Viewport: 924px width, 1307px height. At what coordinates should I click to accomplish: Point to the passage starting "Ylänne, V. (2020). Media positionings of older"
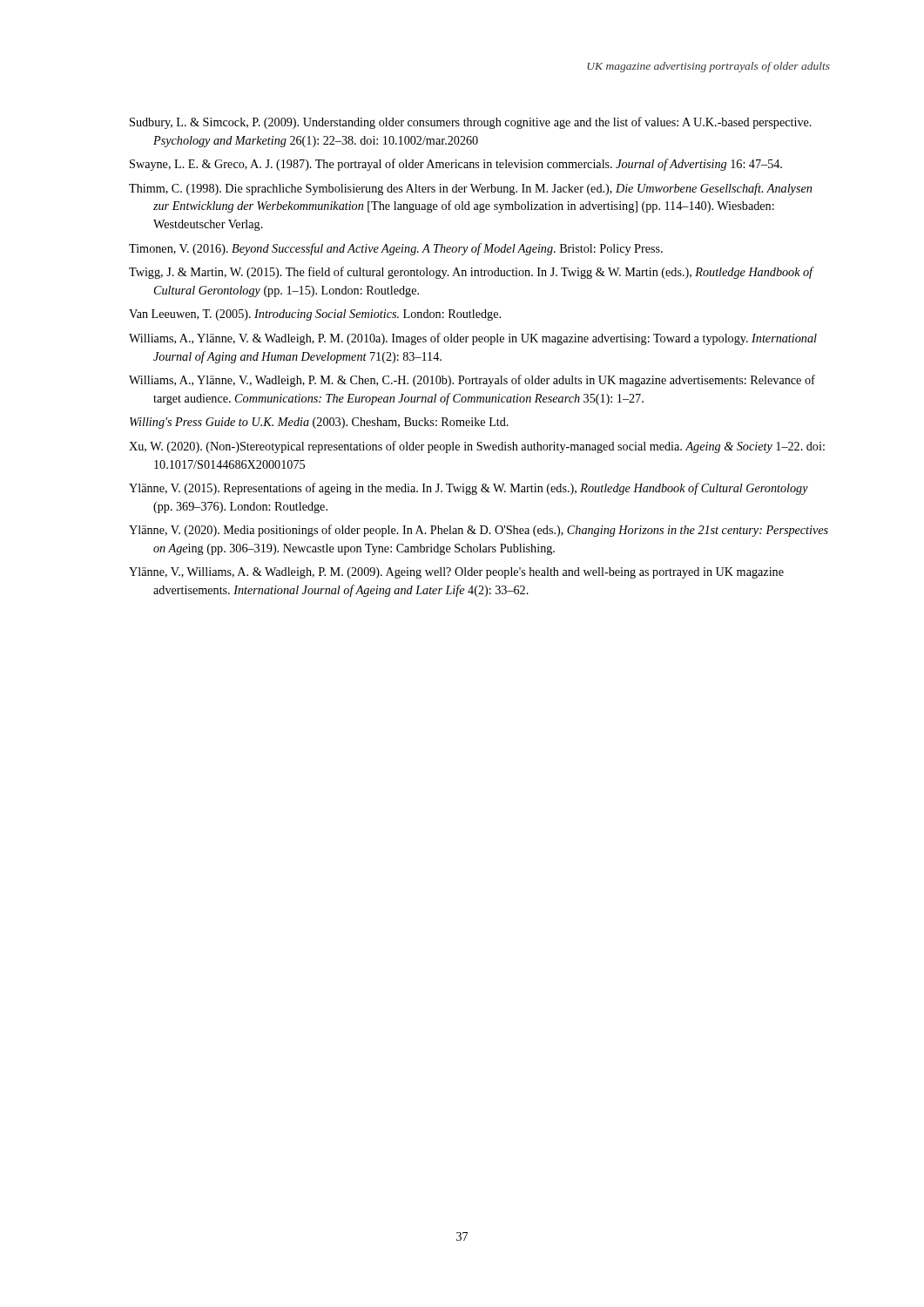[x=479, y=539]
